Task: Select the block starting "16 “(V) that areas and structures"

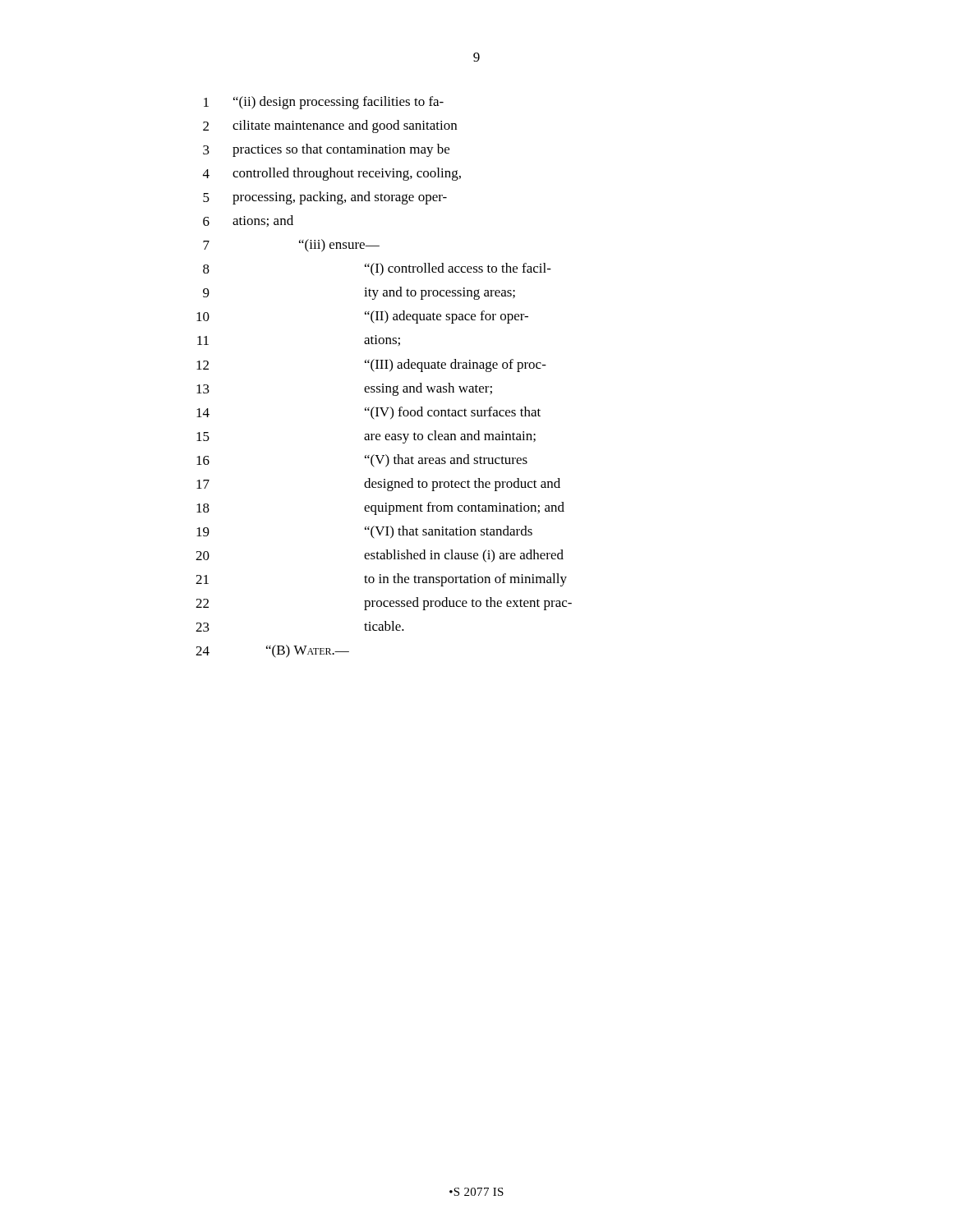Action: 509,460
